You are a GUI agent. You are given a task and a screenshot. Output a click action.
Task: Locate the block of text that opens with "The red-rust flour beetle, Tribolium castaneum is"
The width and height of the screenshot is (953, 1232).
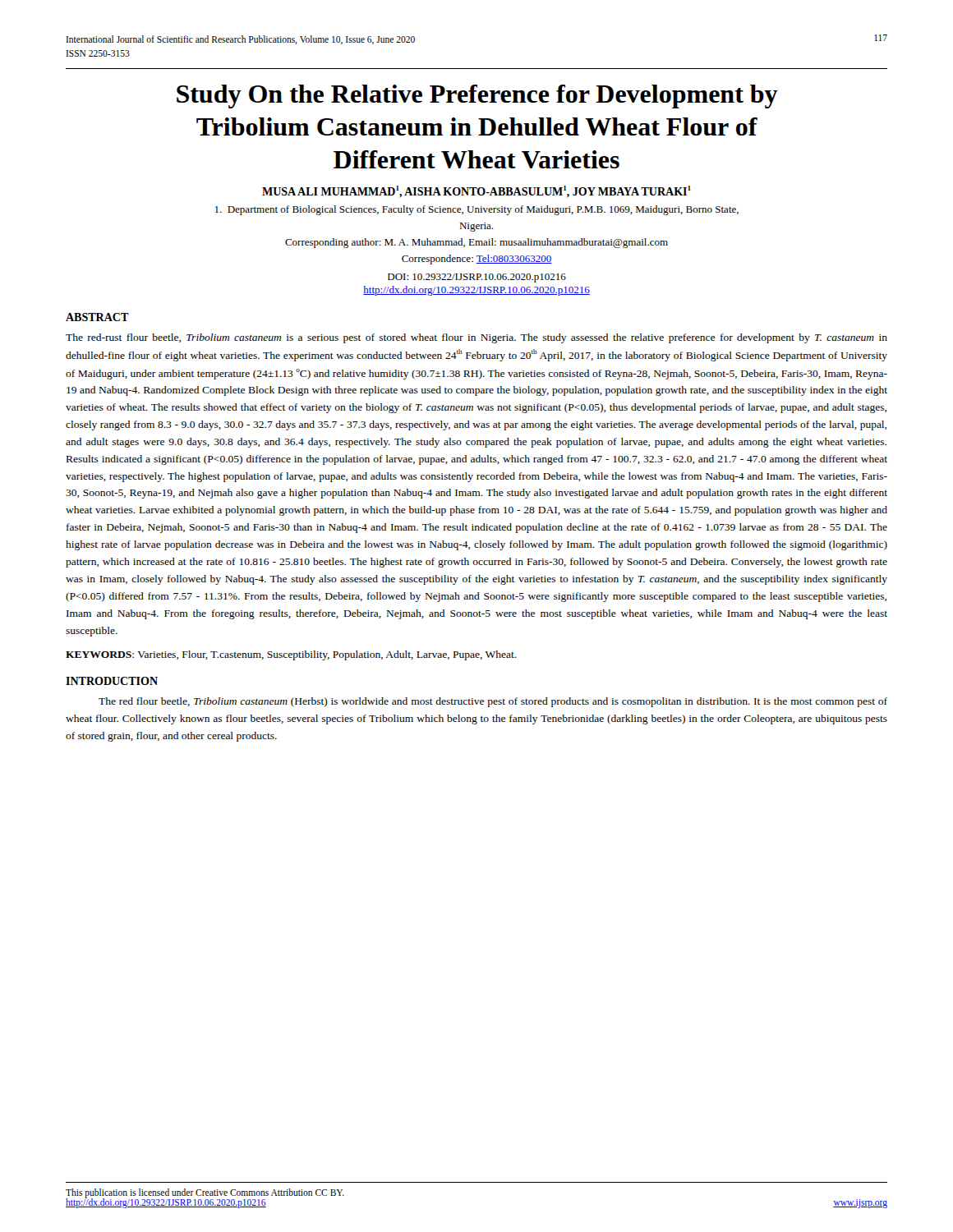click(x=476, y=484)
